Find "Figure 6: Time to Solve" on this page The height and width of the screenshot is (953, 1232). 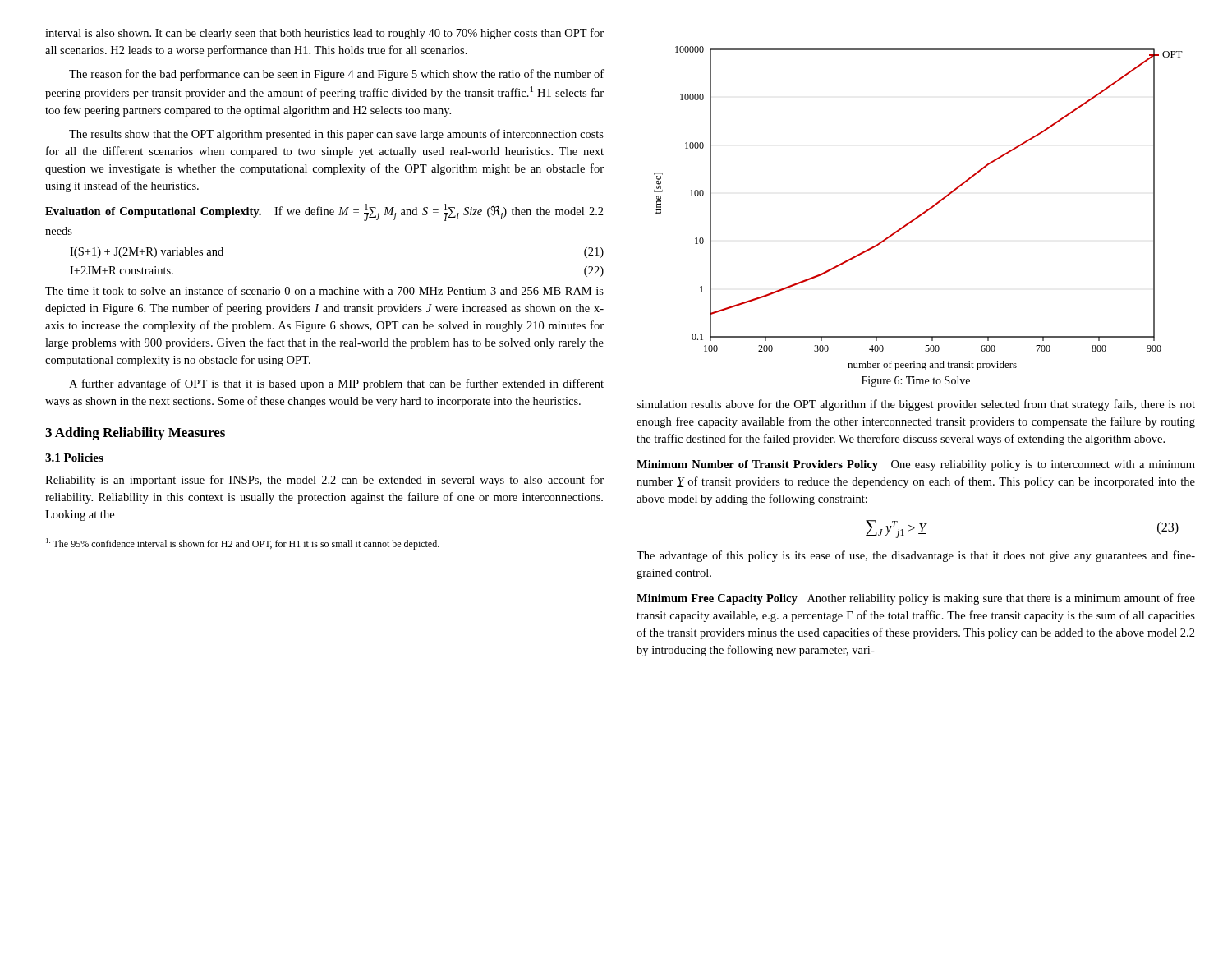[916, 381]
